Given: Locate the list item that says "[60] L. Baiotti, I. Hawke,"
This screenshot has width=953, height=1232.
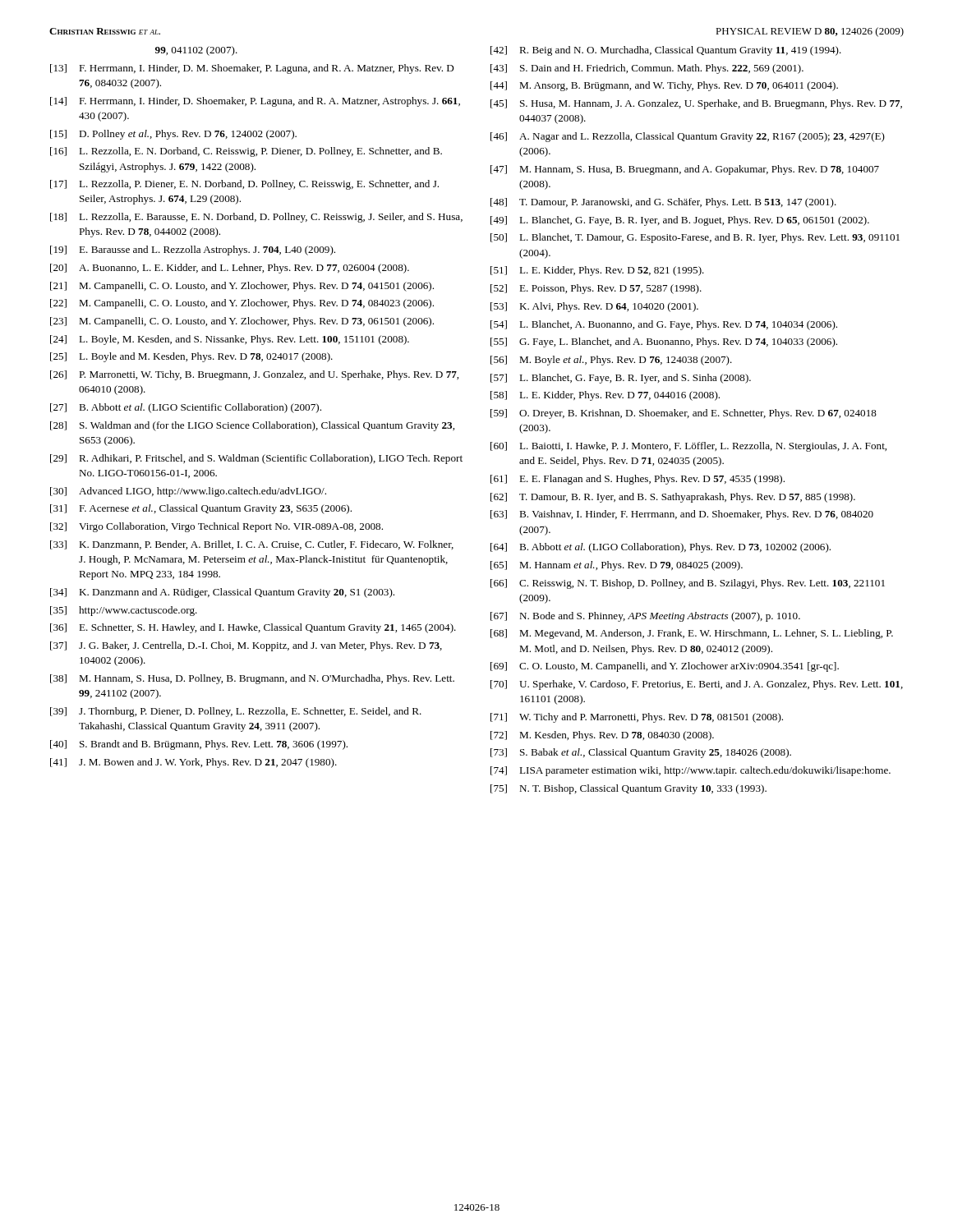Looking at the screenshot, I should (x=697, y=454).
